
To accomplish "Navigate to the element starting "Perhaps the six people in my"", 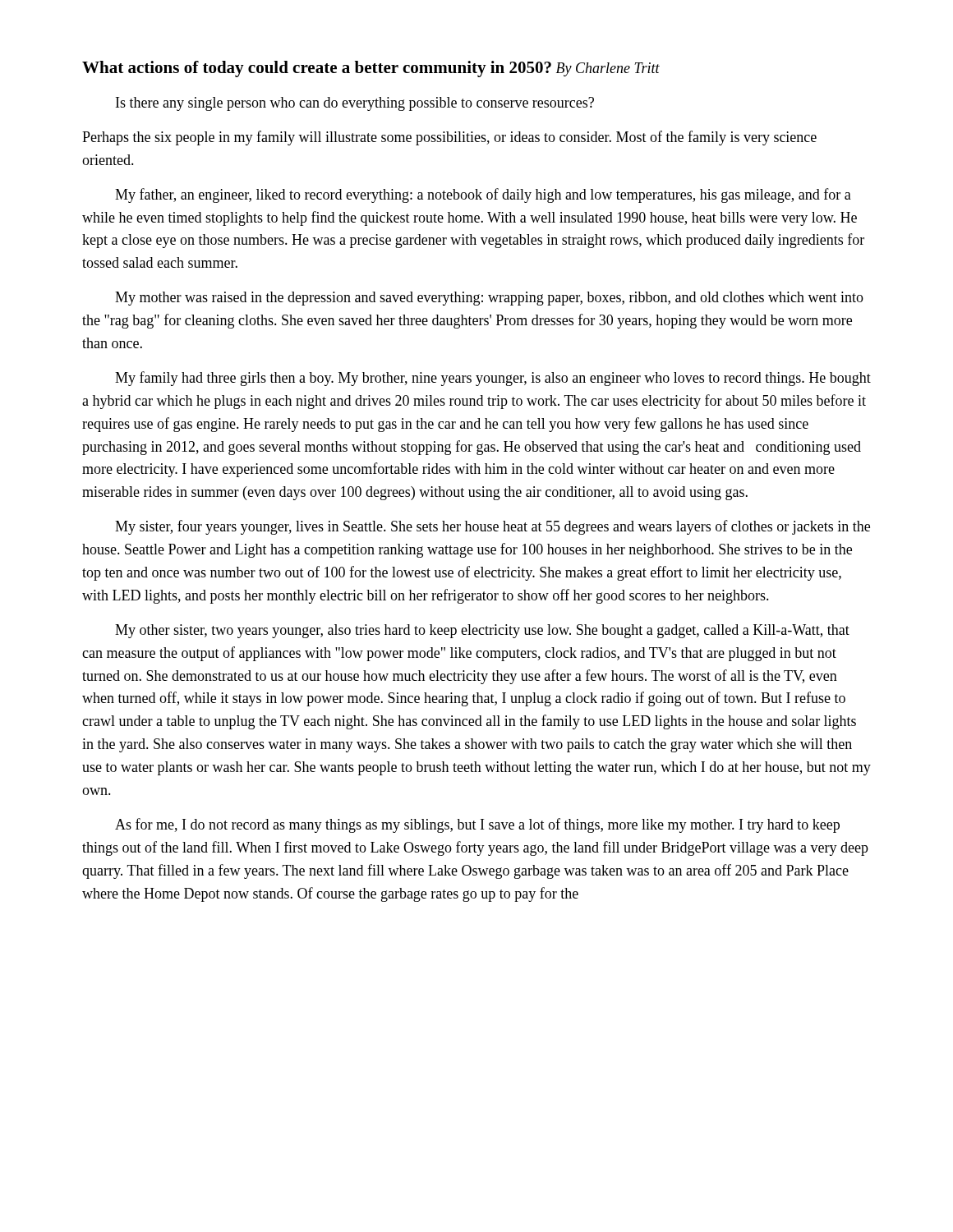I will pyautogui.click(x=450, y=149).
